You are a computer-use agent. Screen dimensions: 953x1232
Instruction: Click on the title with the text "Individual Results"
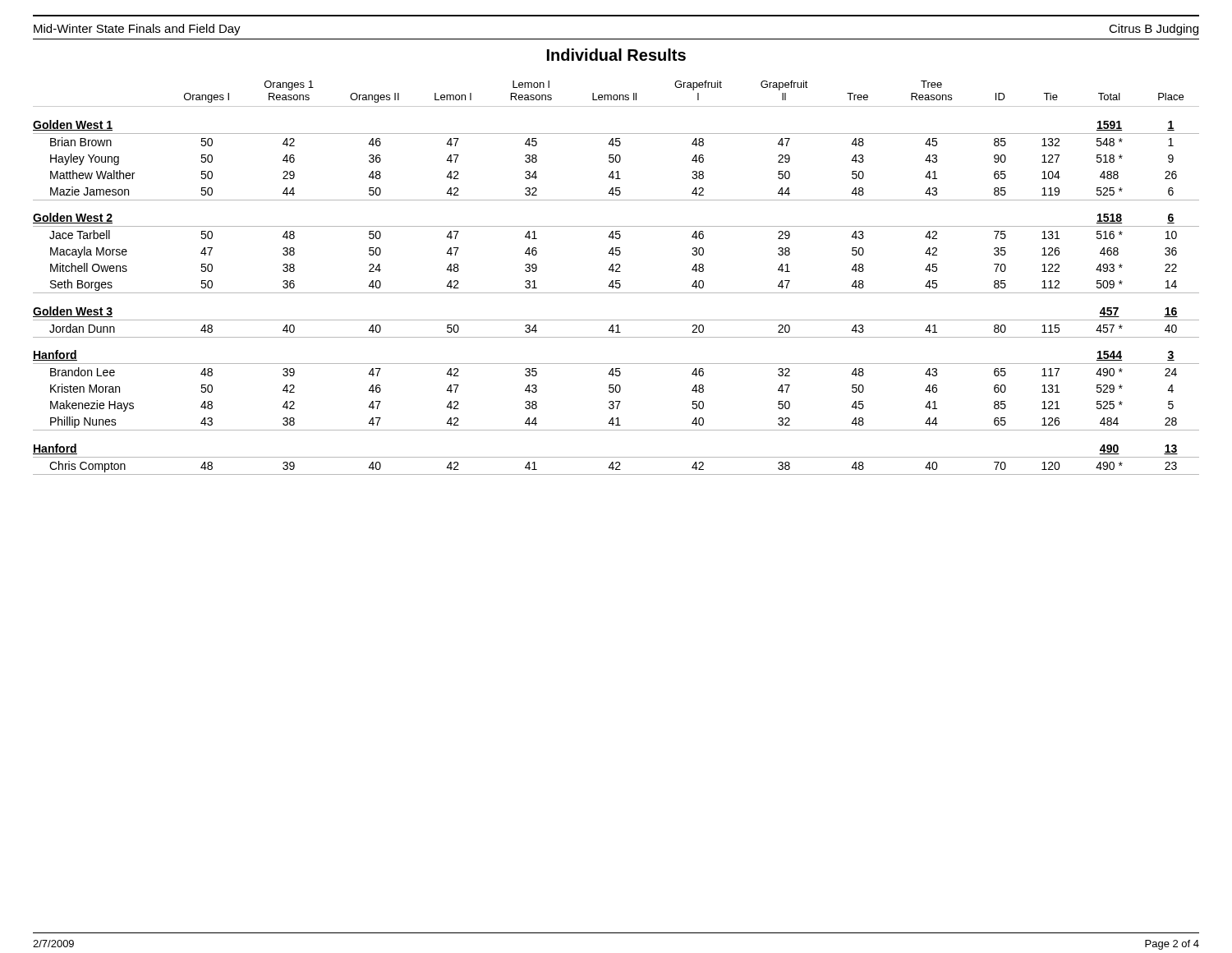point(616,55)
